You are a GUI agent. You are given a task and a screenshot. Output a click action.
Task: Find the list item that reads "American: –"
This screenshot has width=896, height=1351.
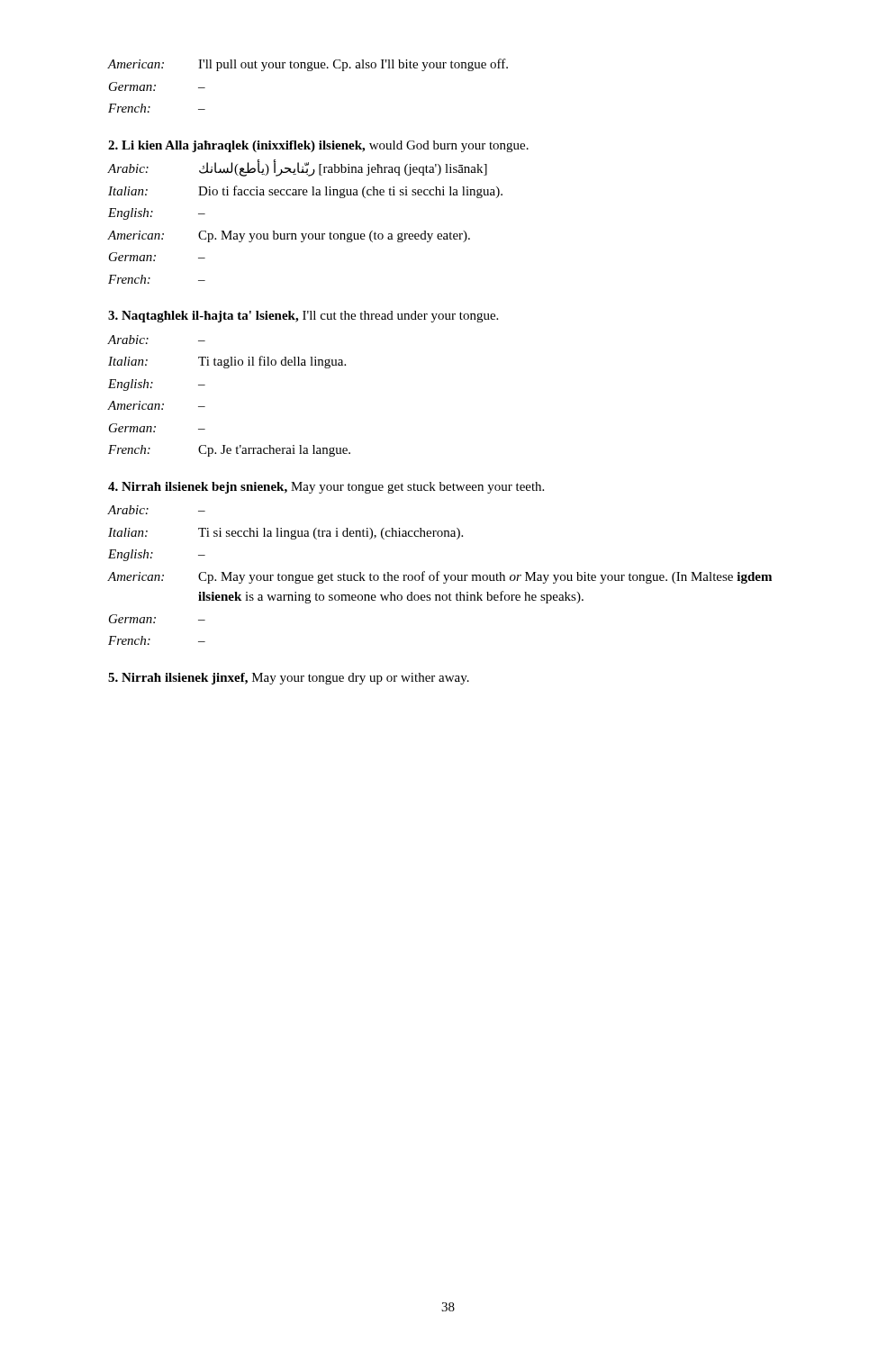(156, 405)
